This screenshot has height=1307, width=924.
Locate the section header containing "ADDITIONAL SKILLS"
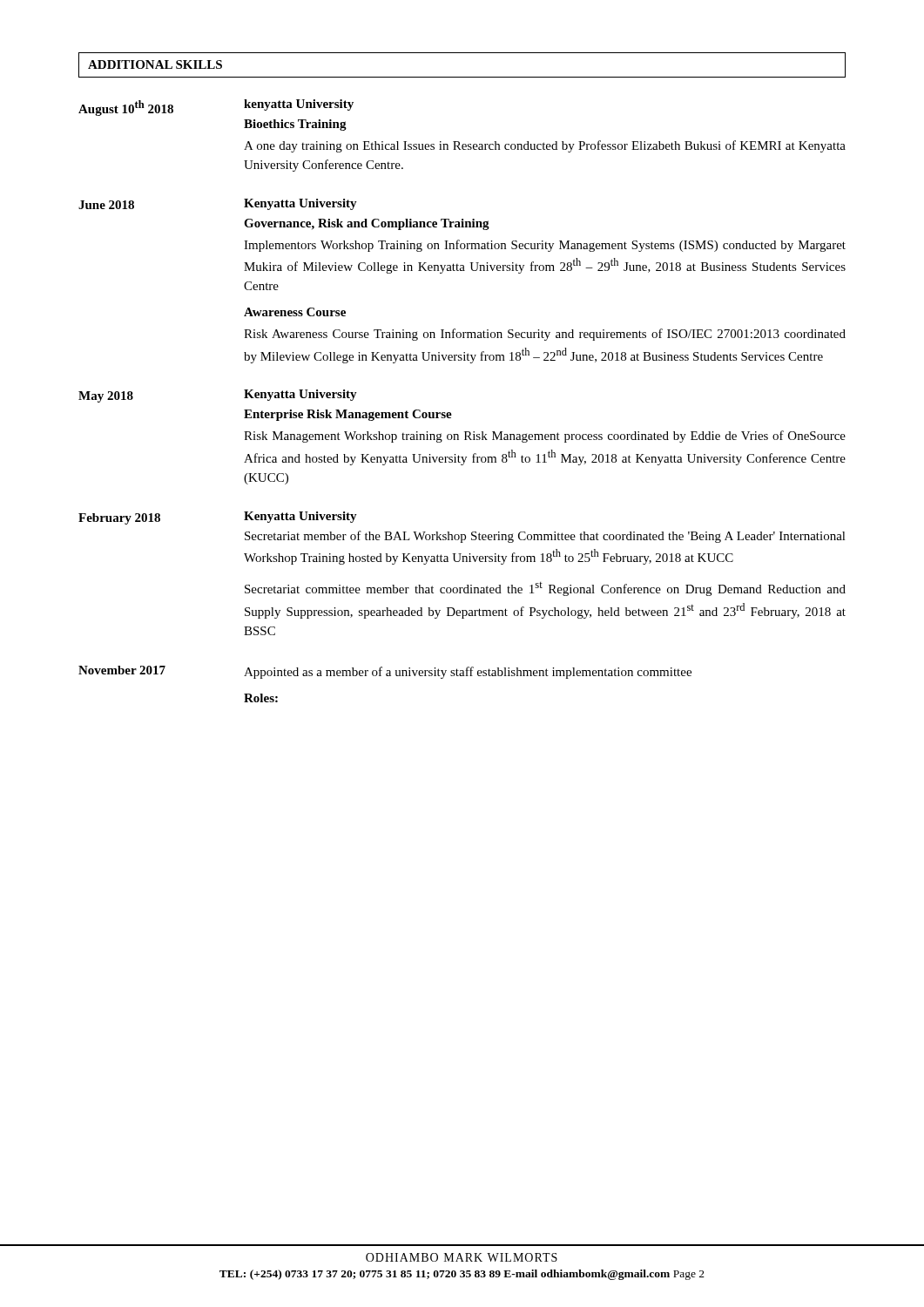(155, 65)
